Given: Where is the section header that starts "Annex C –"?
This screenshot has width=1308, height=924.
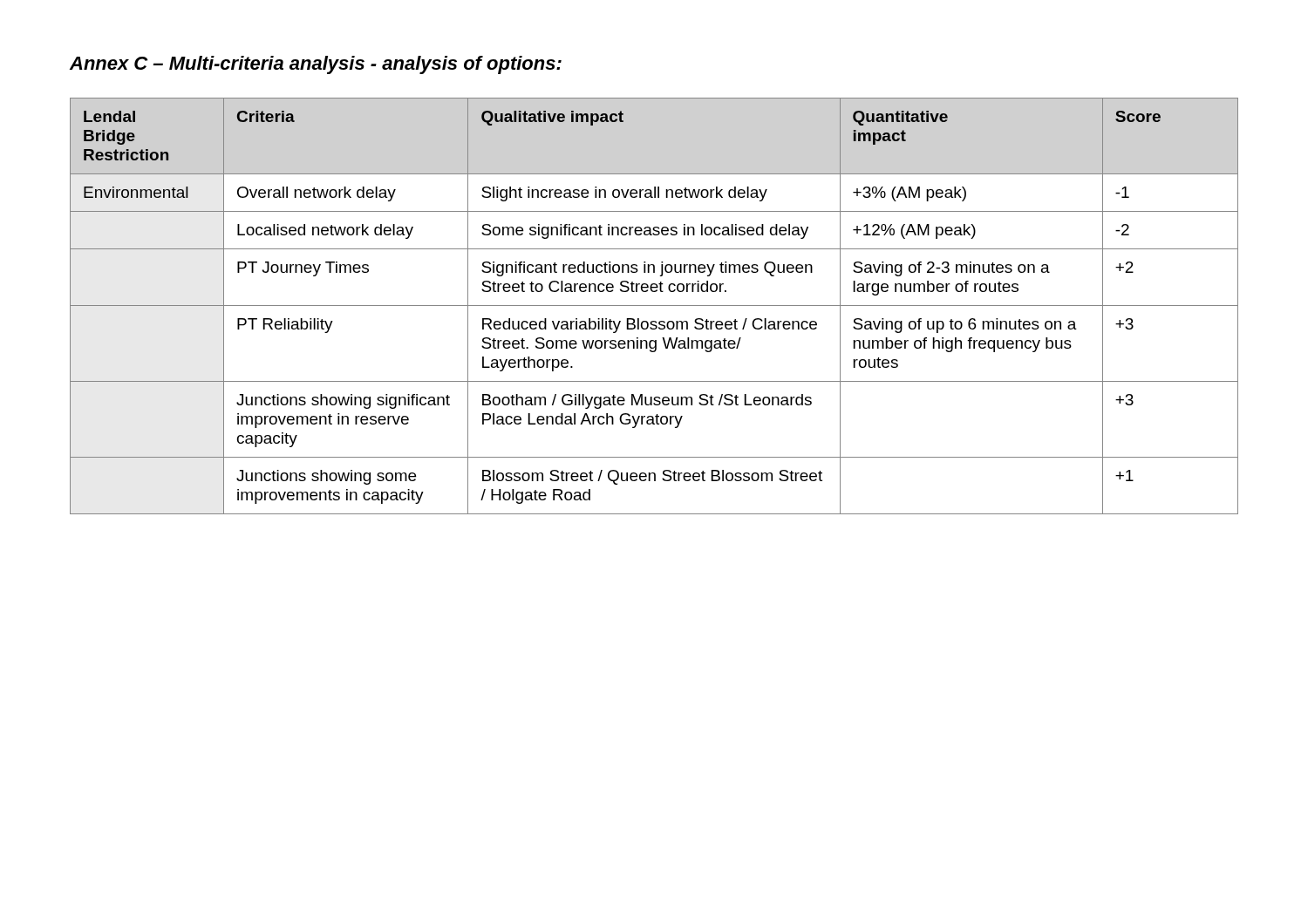Looking at the screenshot, I should (316, 63).
